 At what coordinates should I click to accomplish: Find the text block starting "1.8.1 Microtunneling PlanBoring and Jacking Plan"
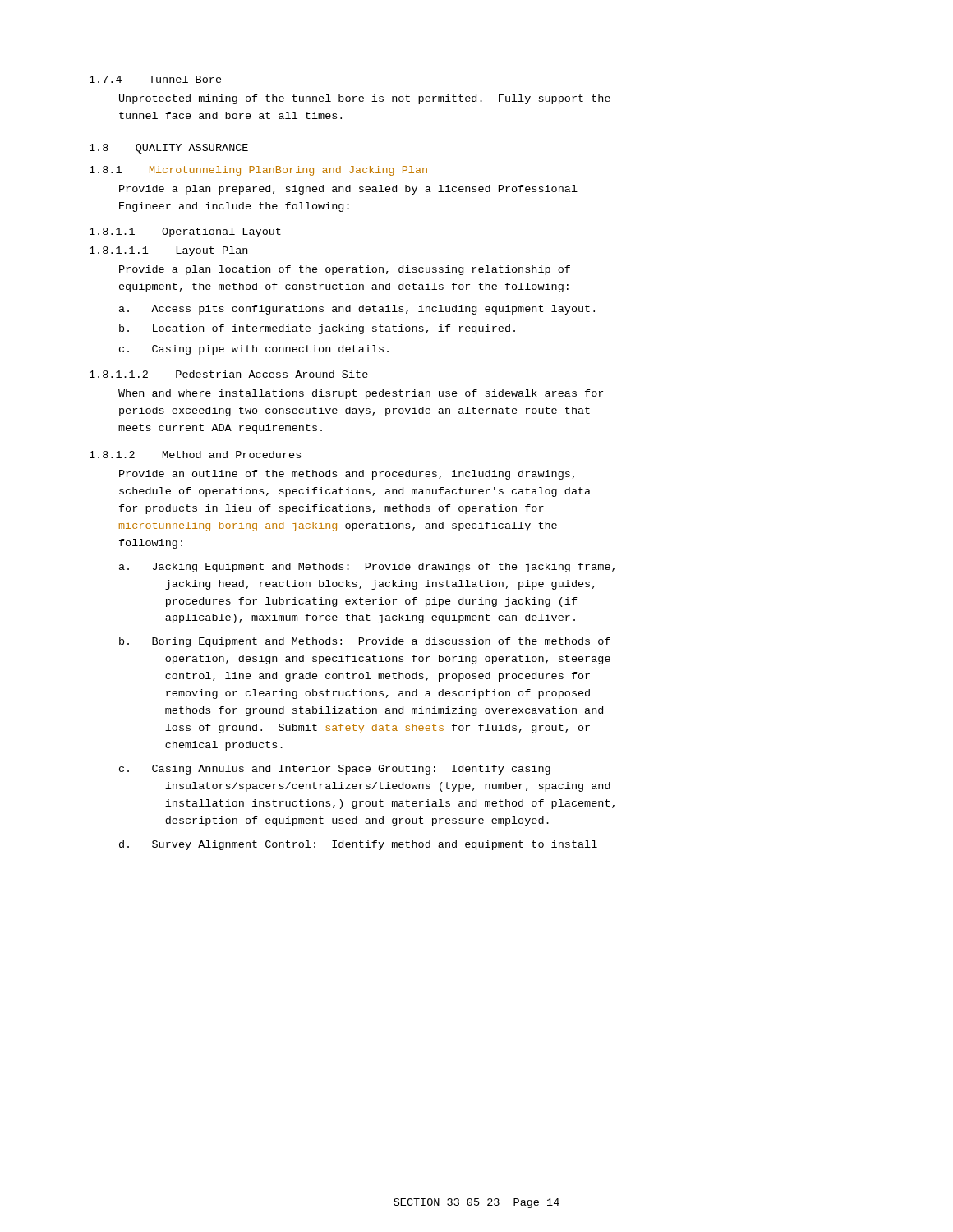pyautogui.click(x=258, y=170)
